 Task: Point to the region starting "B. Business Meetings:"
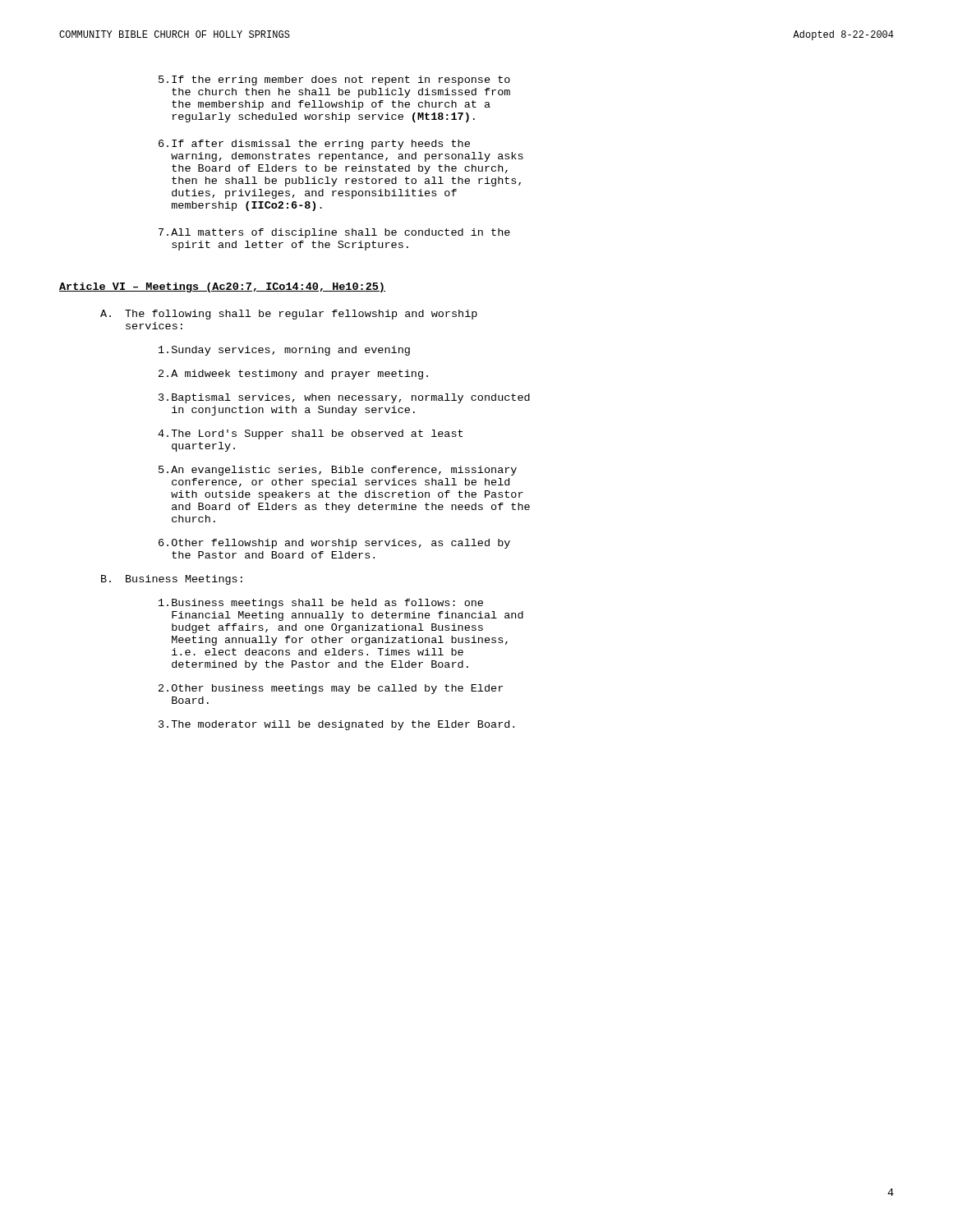(x=172, y=580)
